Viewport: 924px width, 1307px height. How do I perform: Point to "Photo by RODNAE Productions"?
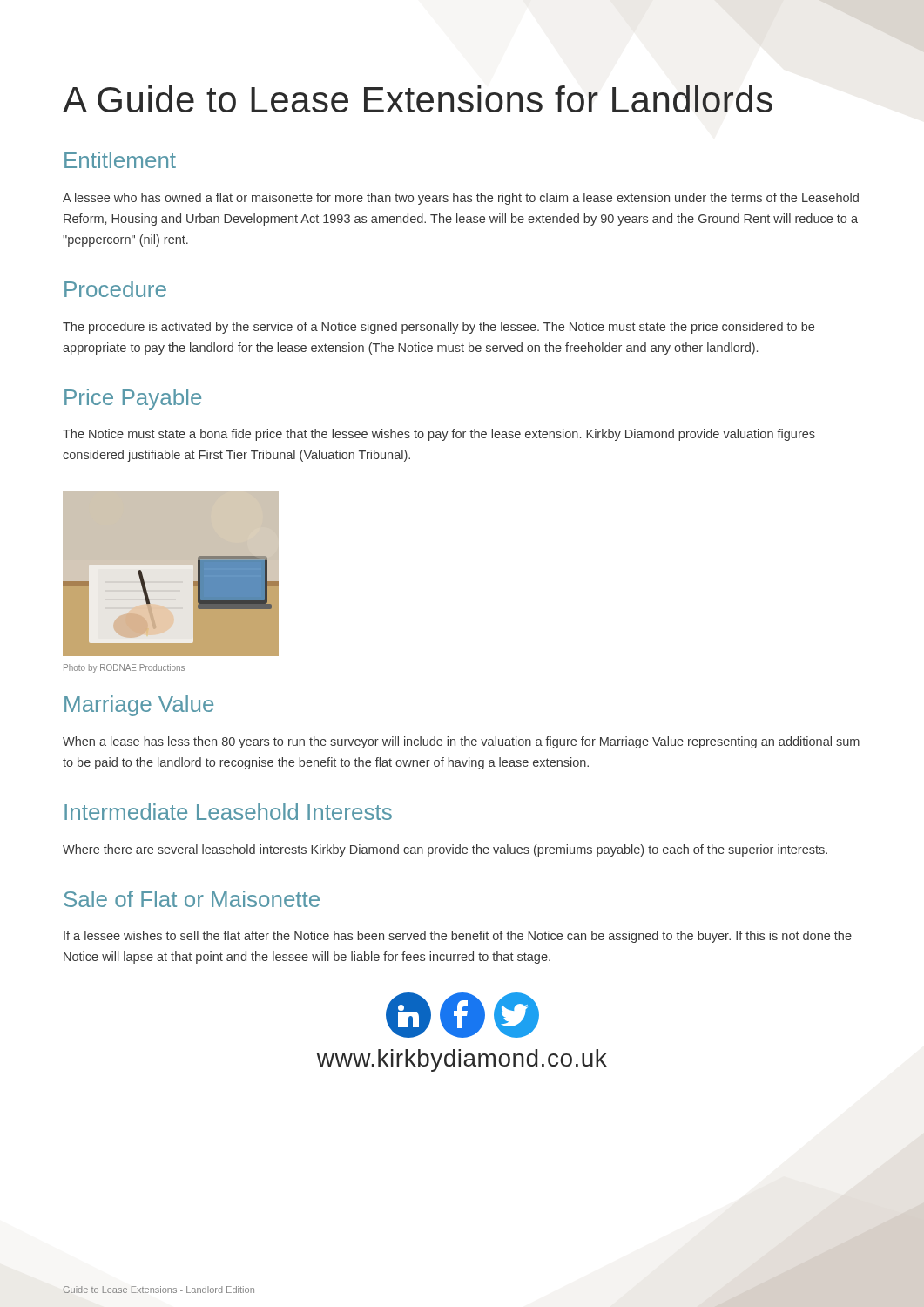[x=124, y=668]
